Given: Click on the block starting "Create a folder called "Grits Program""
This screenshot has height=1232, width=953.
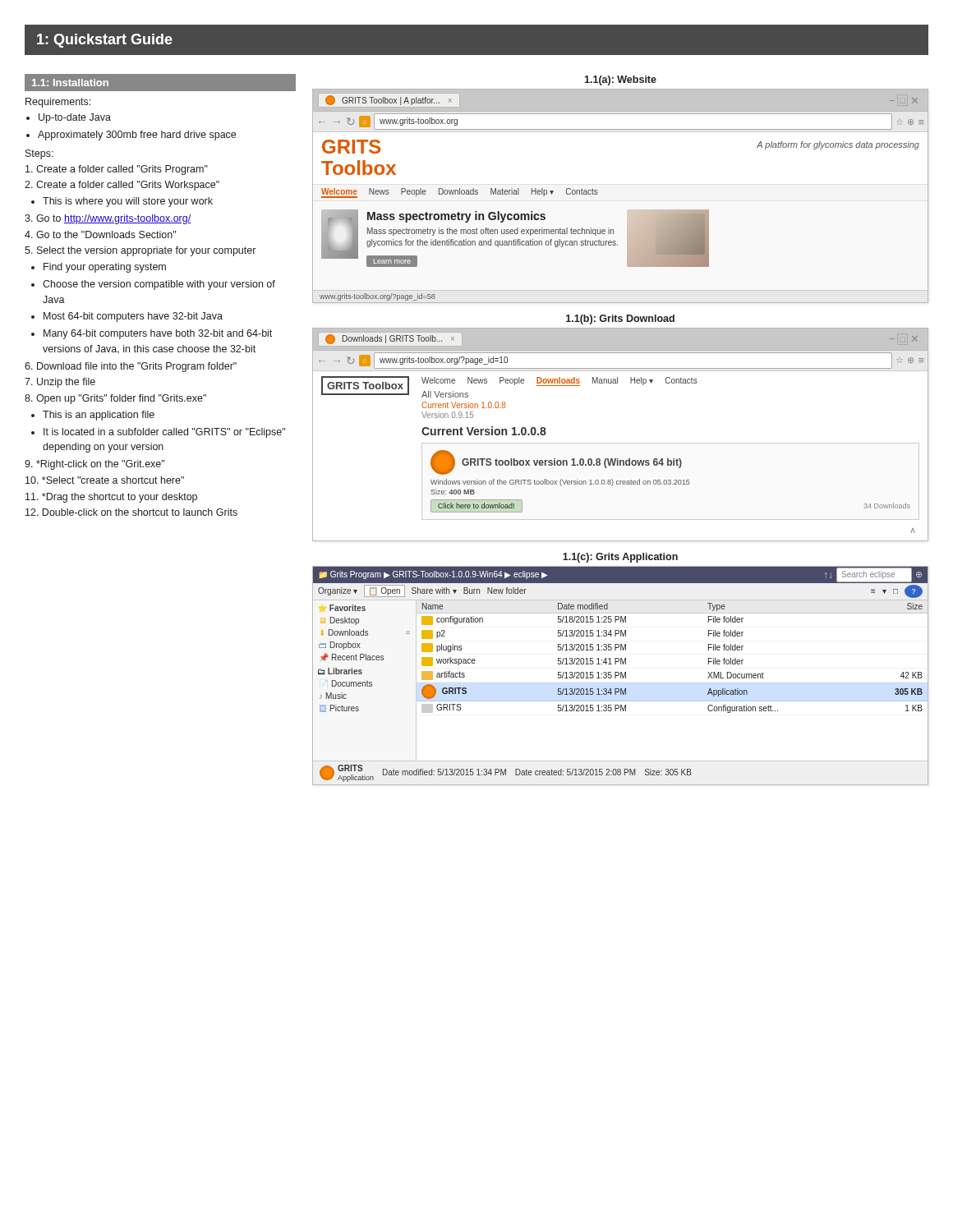Looking at the screenshot, I should [116, 169].
